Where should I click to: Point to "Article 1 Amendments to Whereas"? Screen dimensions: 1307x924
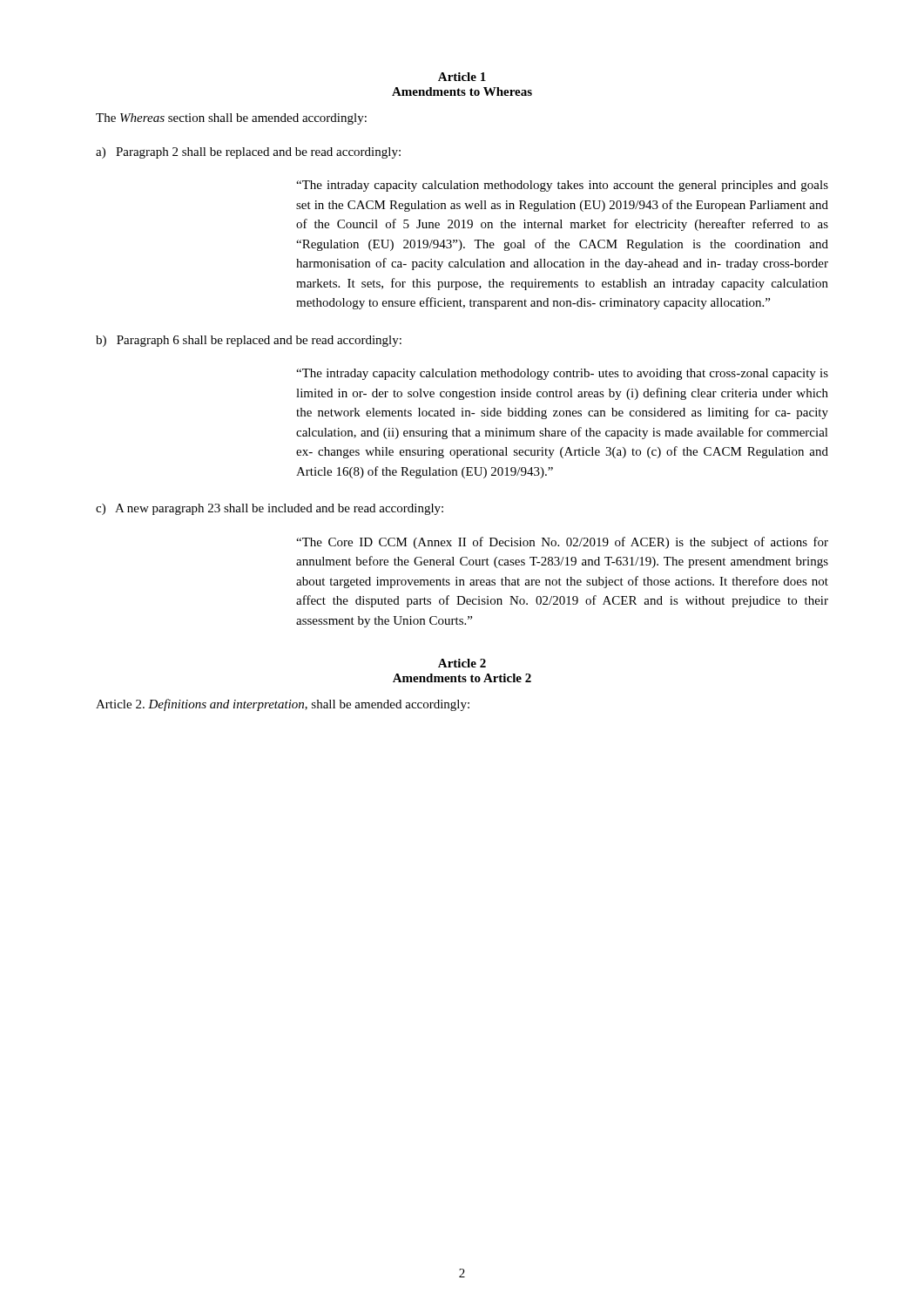coord(462,84)
